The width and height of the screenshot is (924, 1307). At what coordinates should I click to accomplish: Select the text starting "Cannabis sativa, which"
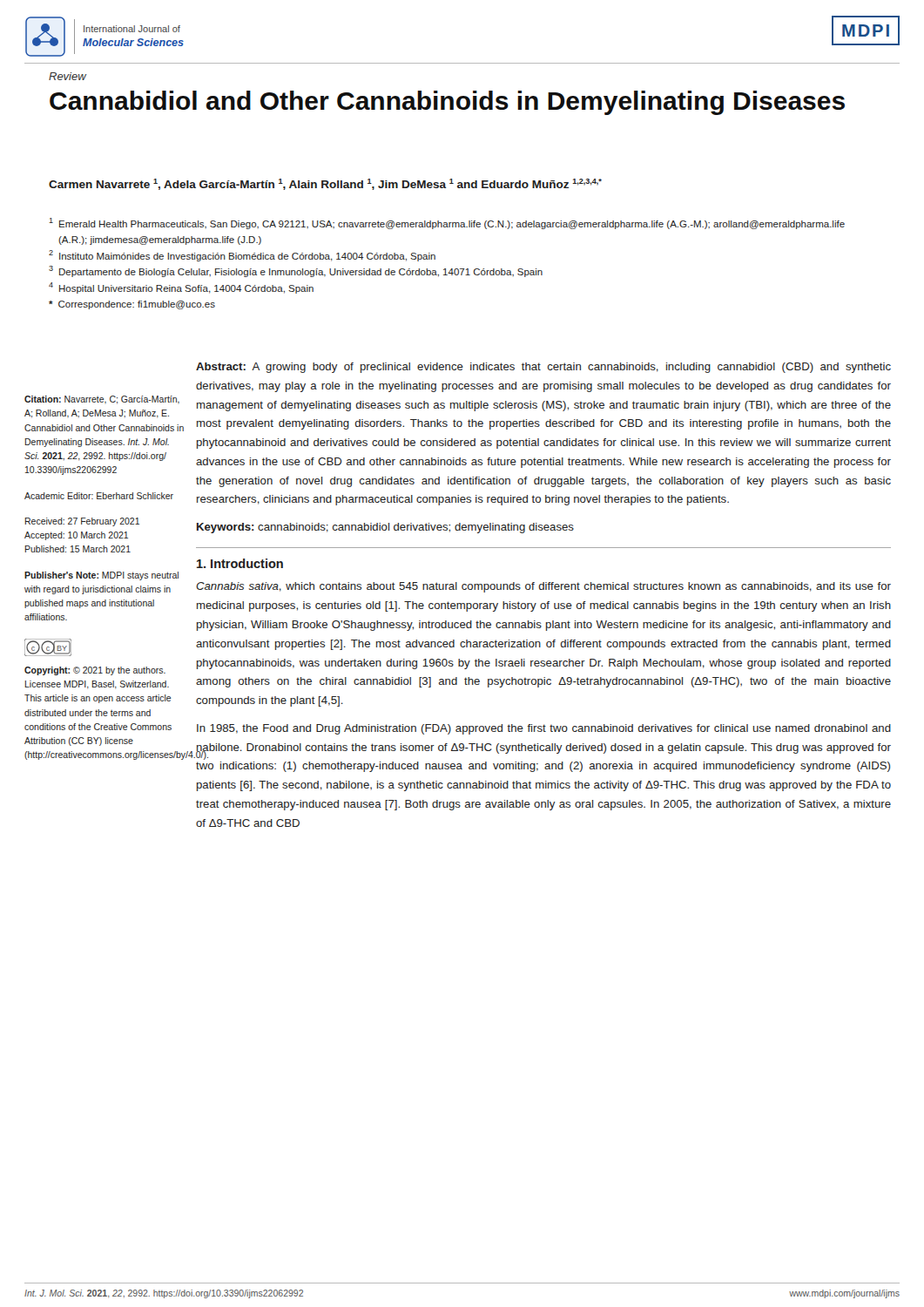click(x=543, y=643)
